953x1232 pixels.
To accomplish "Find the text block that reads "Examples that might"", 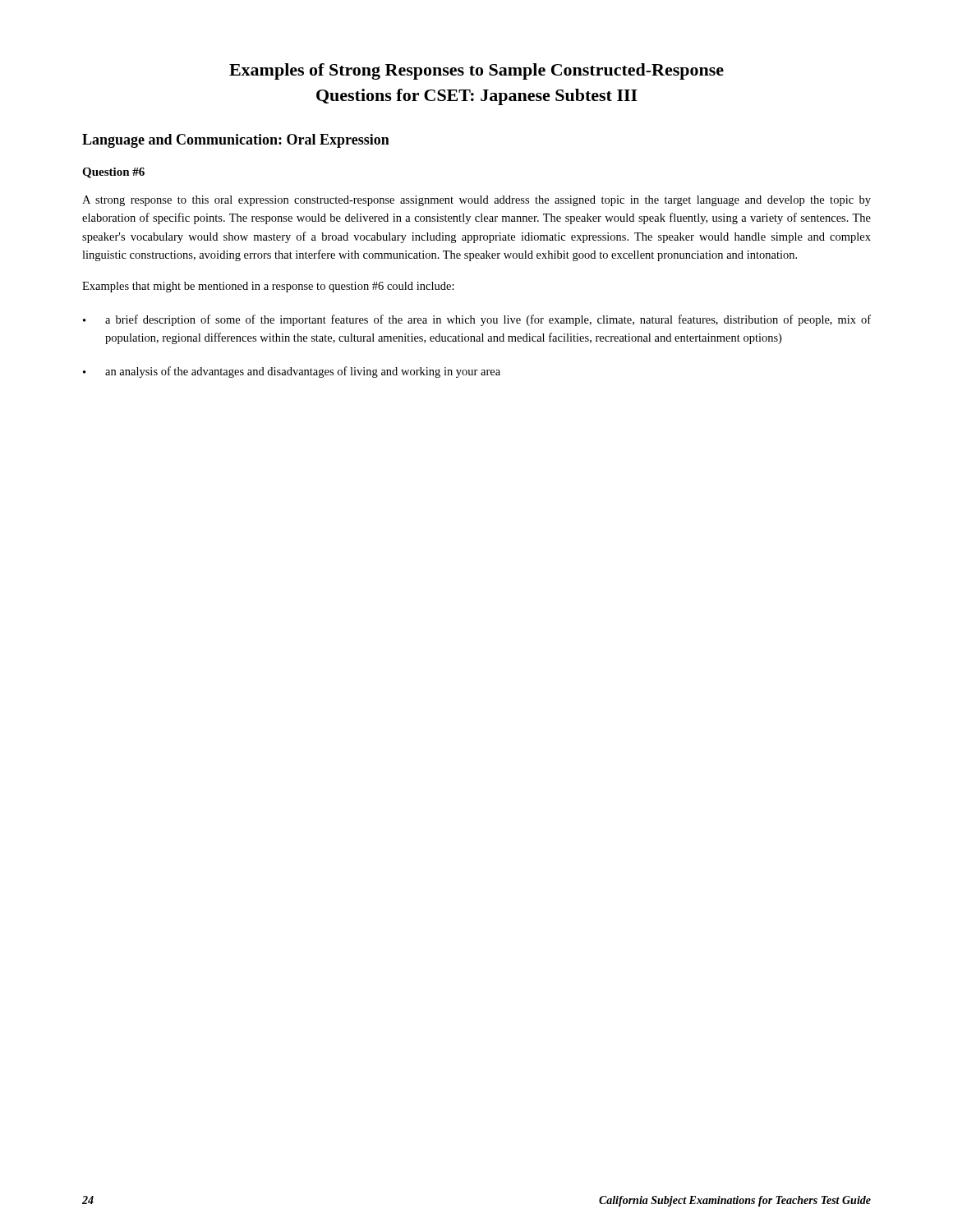I will [268, 286].
